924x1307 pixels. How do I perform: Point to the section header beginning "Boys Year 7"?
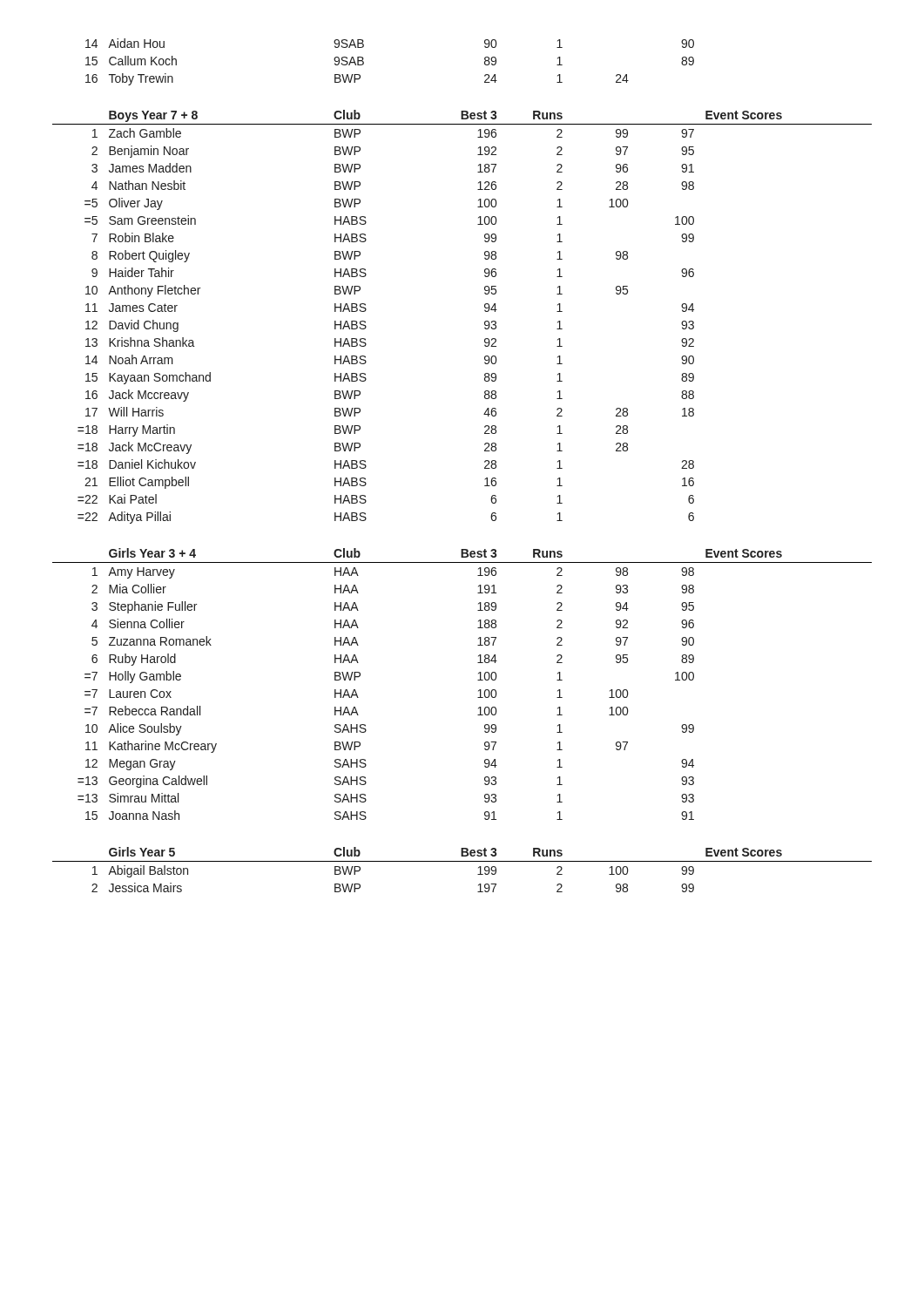pyautogui.click(x=462, y=115)
